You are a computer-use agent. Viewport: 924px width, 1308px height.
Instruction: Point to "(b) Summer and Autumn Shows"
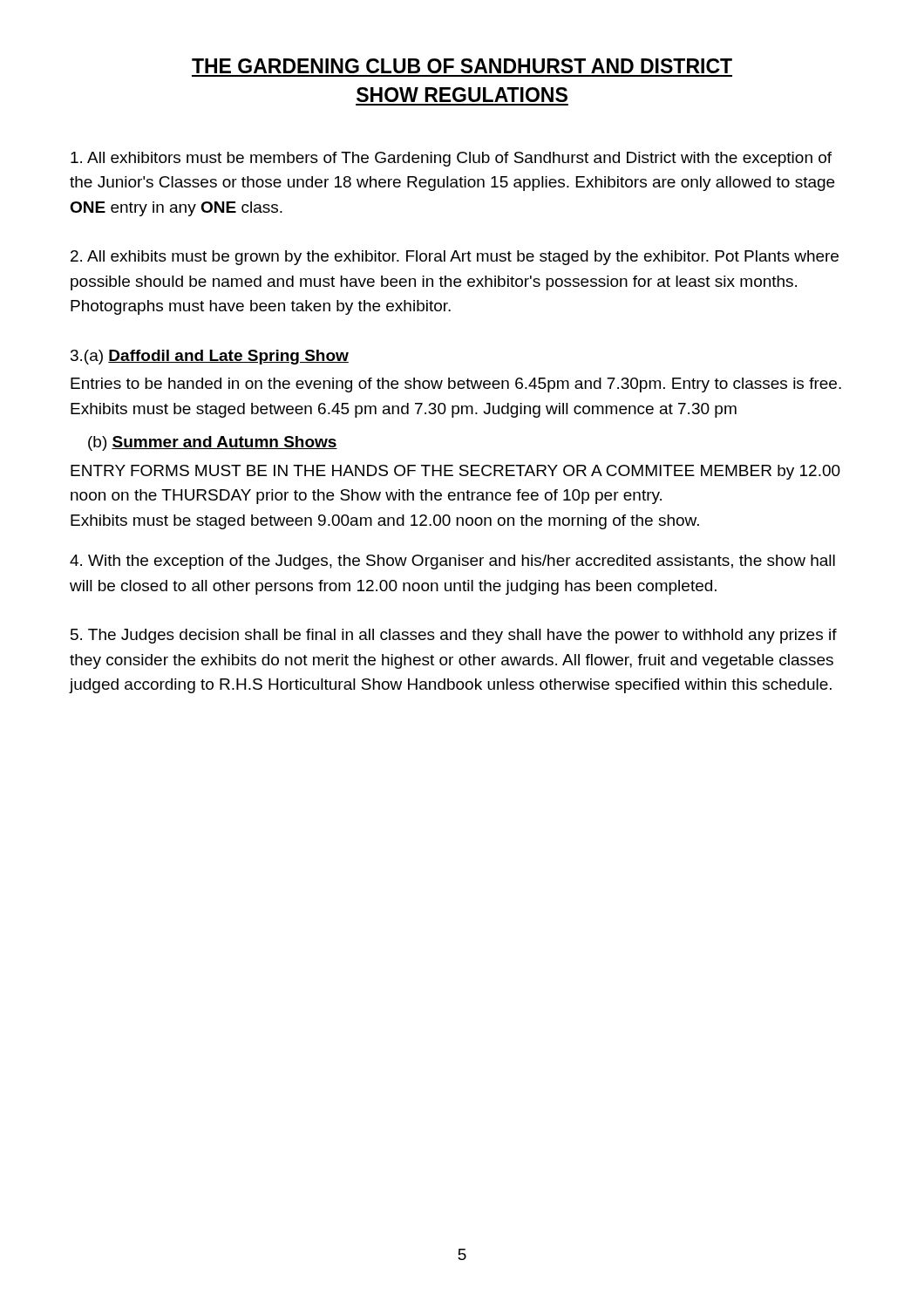(x=212, y=442)
